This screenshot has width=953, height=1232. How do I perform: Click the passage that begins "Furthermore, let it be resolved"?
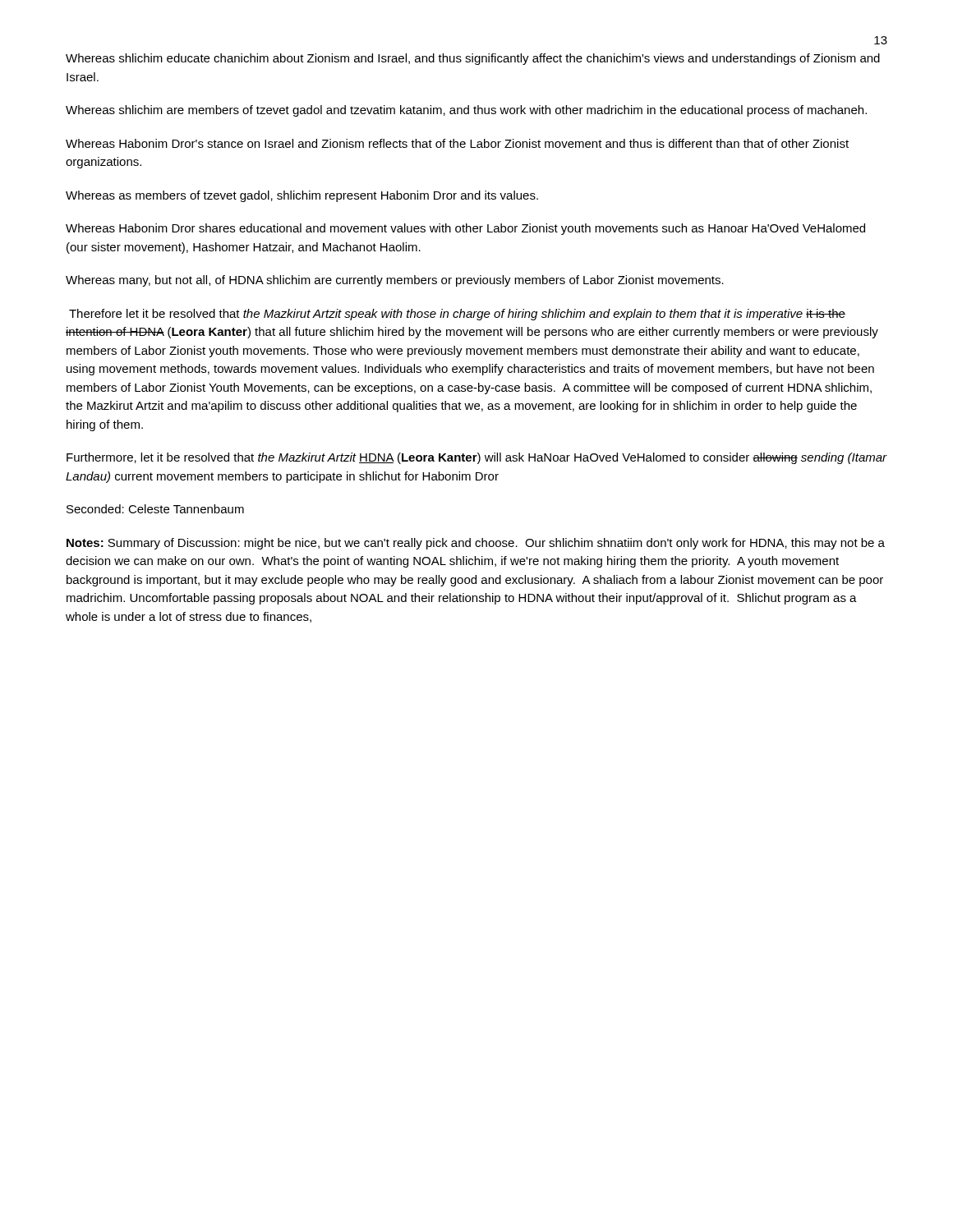[x=476, y=467]
